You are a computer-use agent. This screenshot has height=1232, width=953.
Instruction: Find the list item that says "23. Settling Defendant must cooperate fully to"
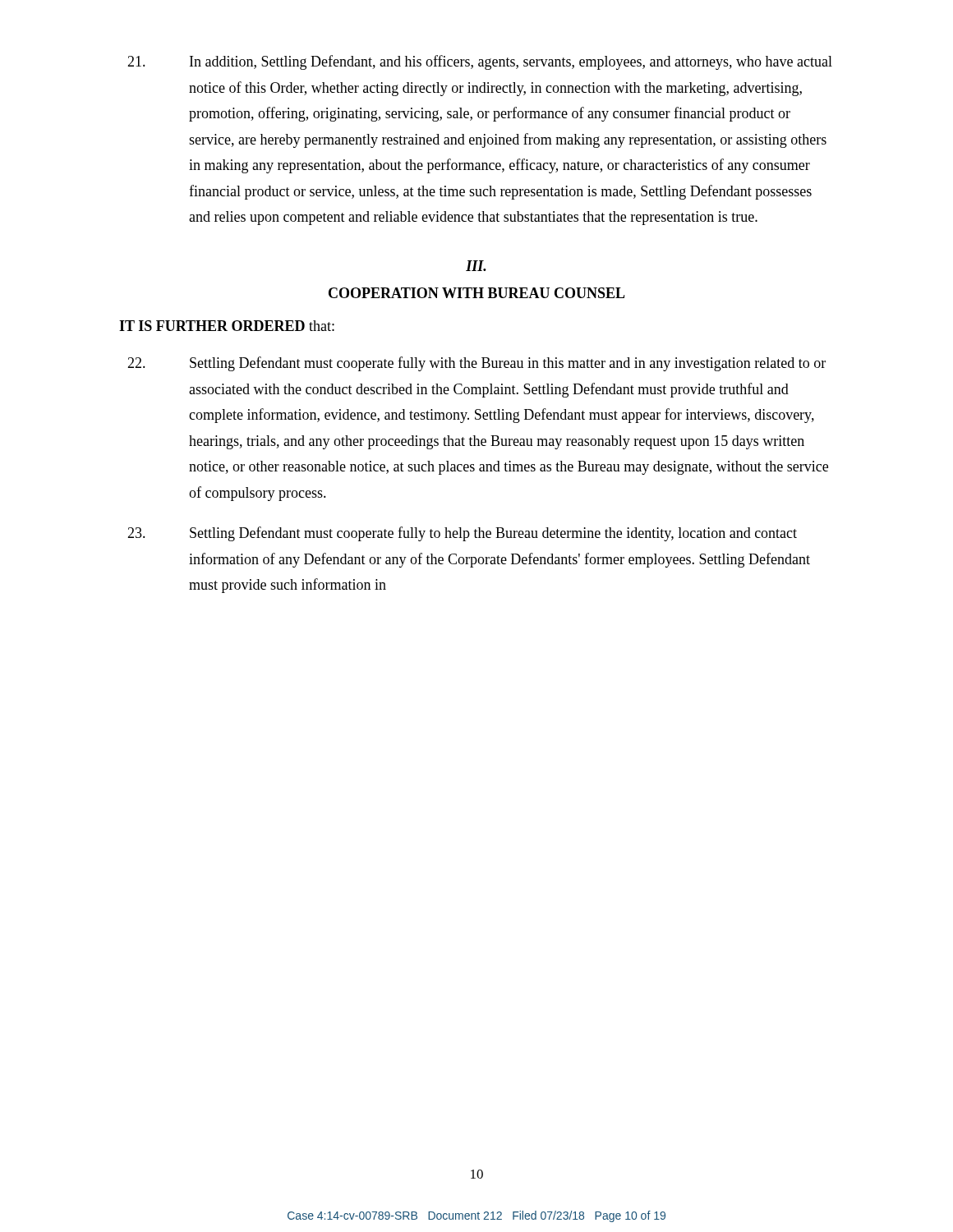pyautogui.click(x=476, y=560)
